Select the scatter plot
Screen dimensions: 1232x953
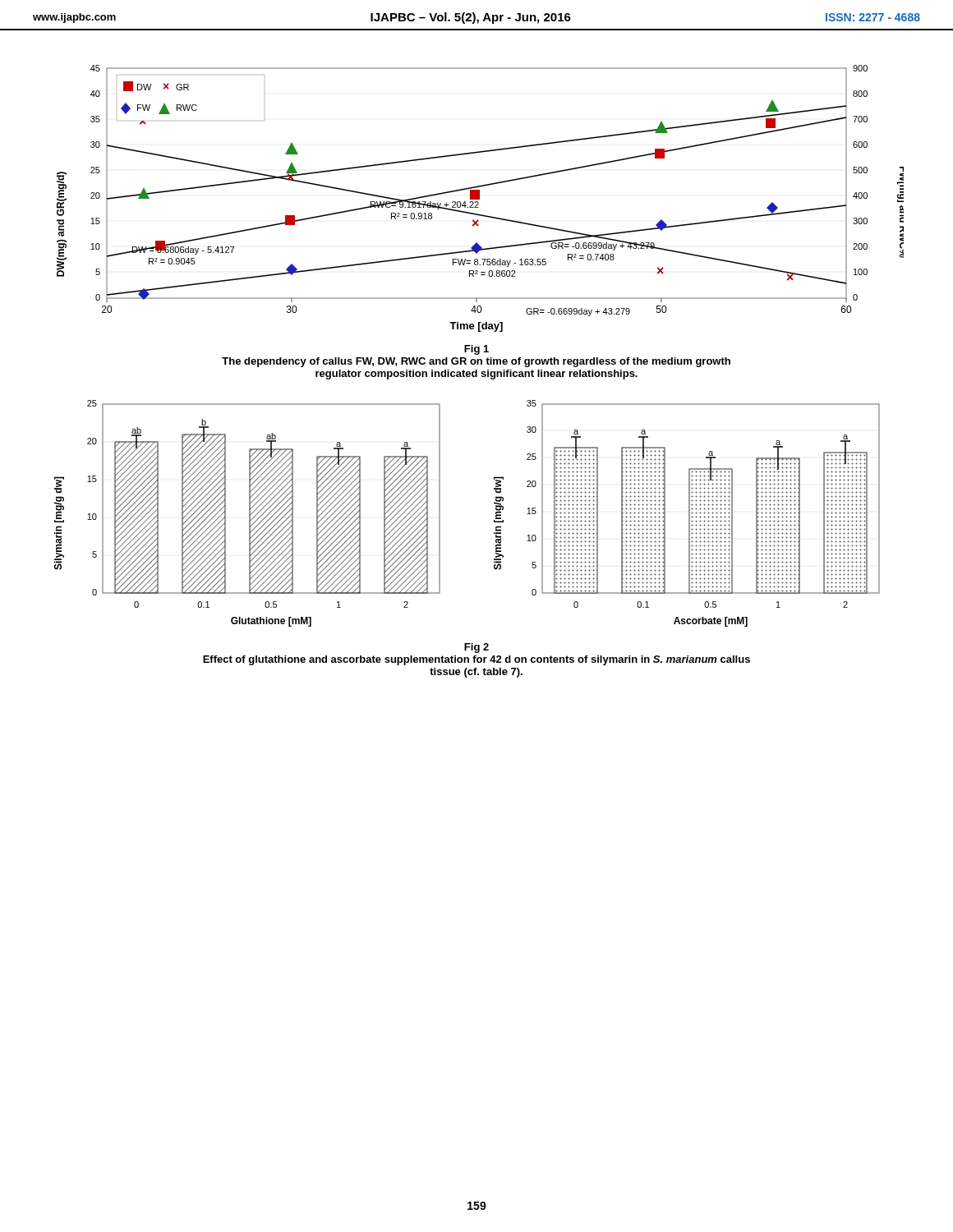[476, 200]
